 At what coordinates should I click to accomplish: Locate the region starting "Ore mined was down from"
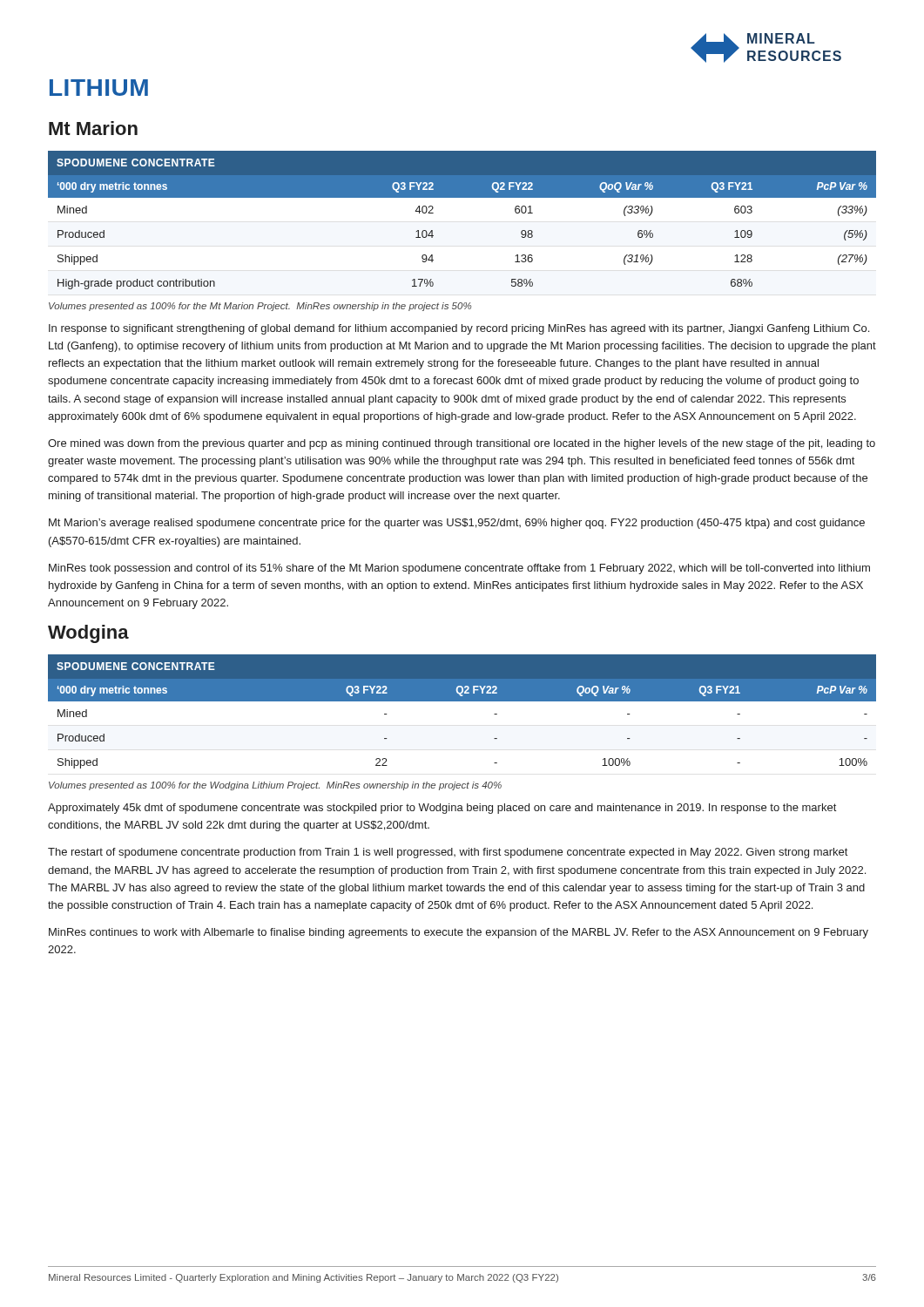(462, 469)
